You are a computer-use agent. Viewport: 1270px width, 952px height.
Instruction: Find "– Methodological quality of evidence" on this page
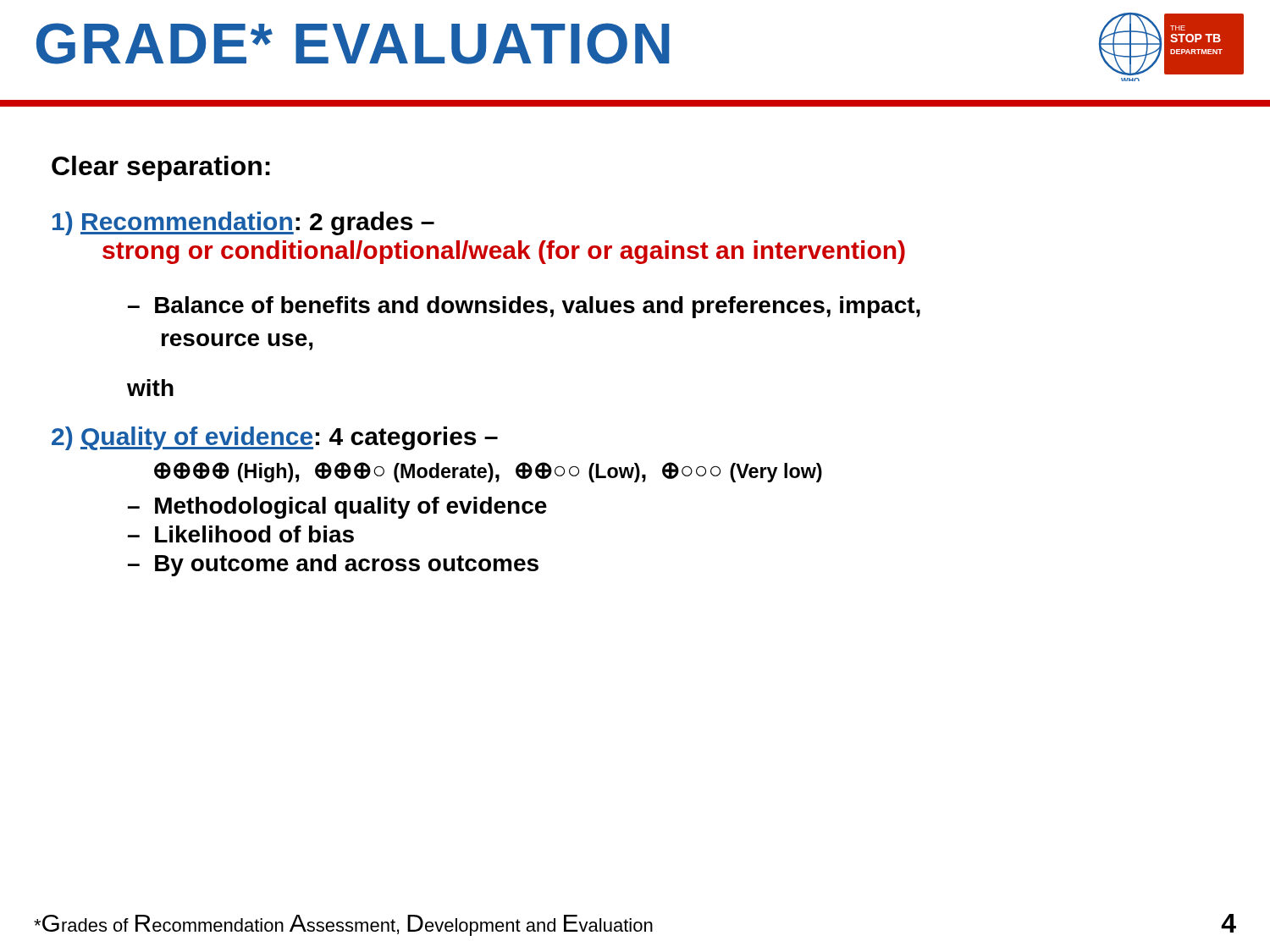point(337,506)
